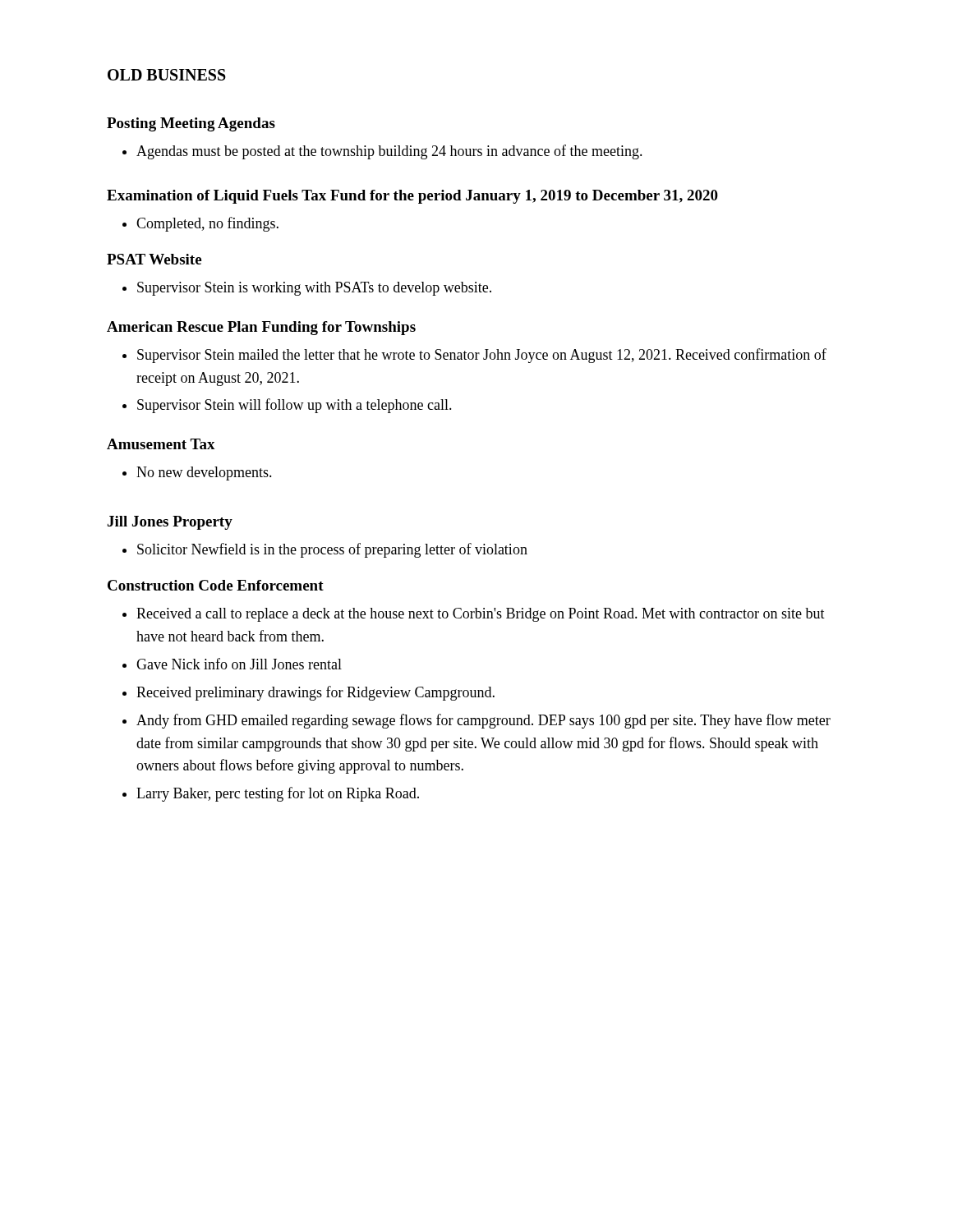Click on the list item with the text "Larry Baker, perc testing for lot"
The image size is (953, 1232).
click(x=278, y=794)
